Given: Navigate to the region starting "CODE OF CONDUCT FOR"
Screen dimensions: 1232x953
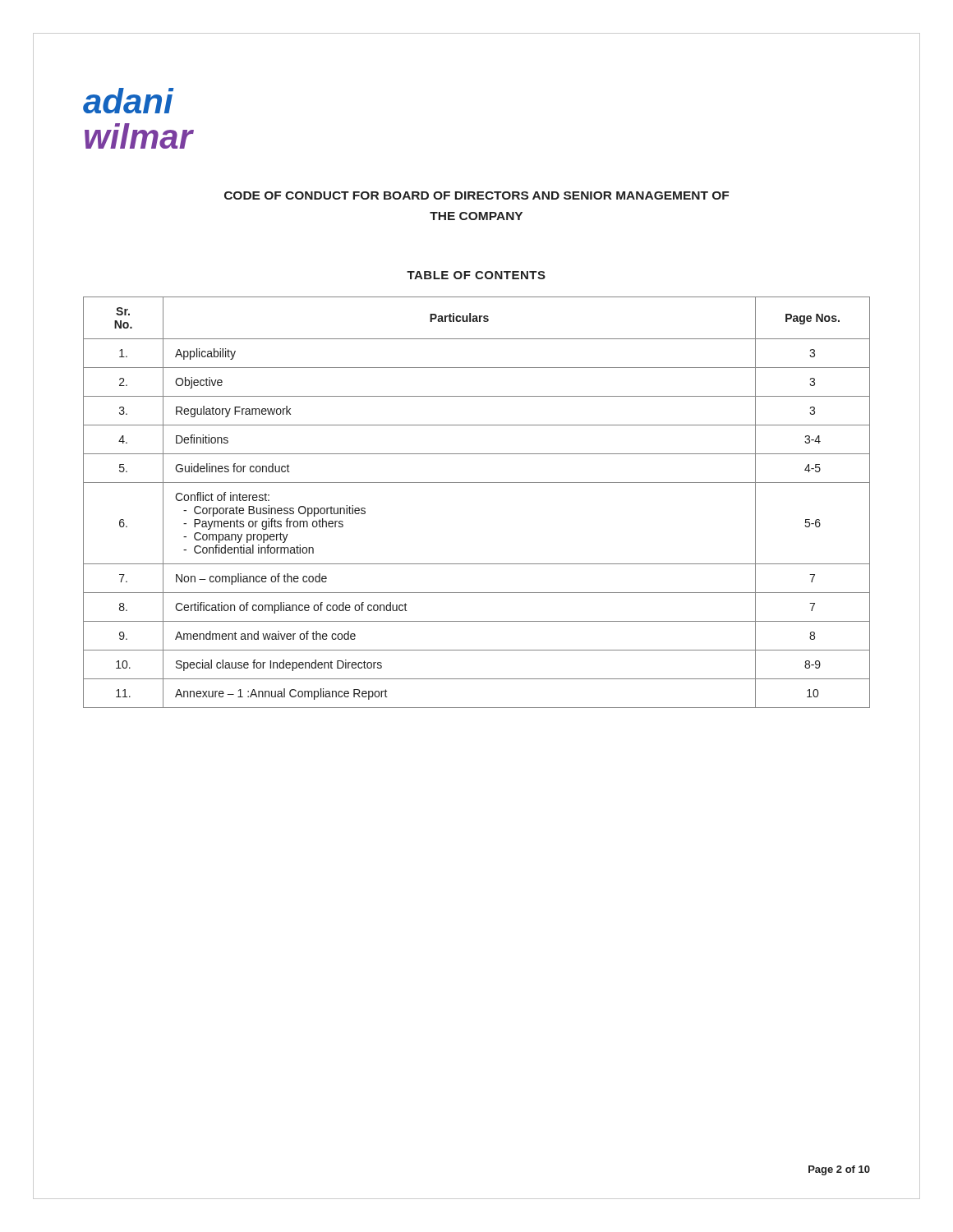Looking at the screenshot, I should point(476,205).
